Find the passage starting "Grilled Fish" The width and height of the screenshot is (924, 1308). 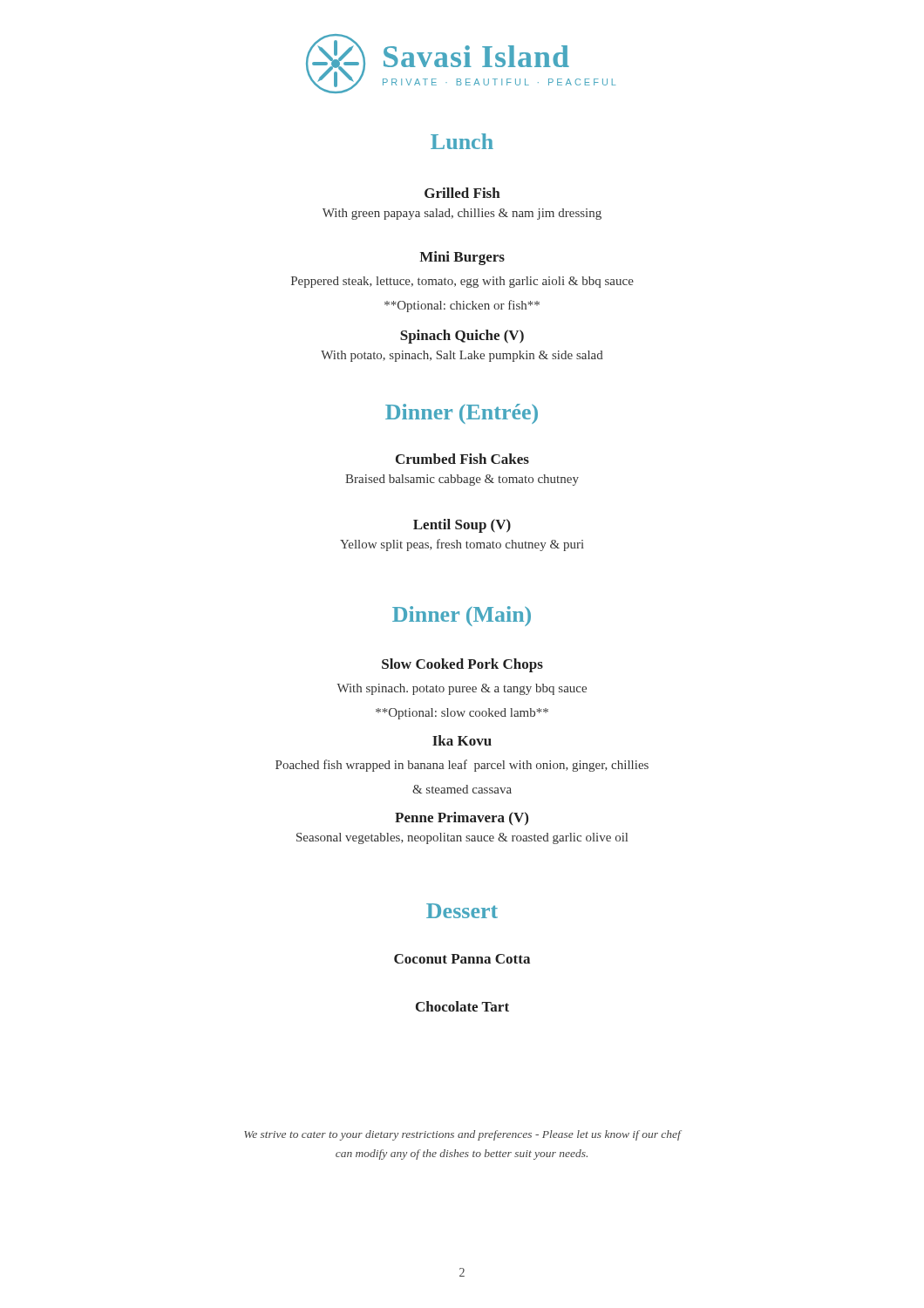click(x=462, y=193)
